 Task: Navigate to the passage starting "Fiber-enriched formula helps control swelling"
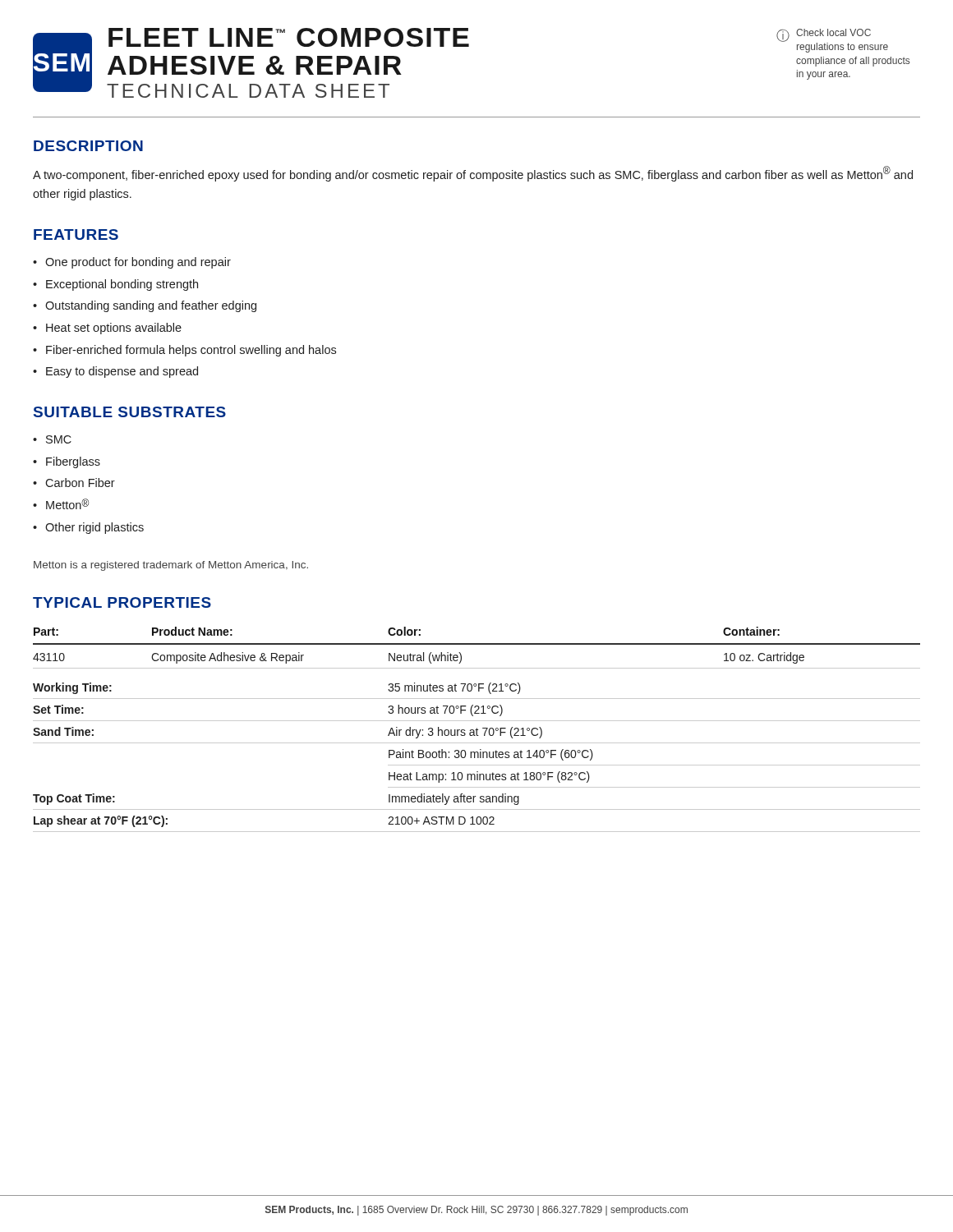(x=191, y=350)
